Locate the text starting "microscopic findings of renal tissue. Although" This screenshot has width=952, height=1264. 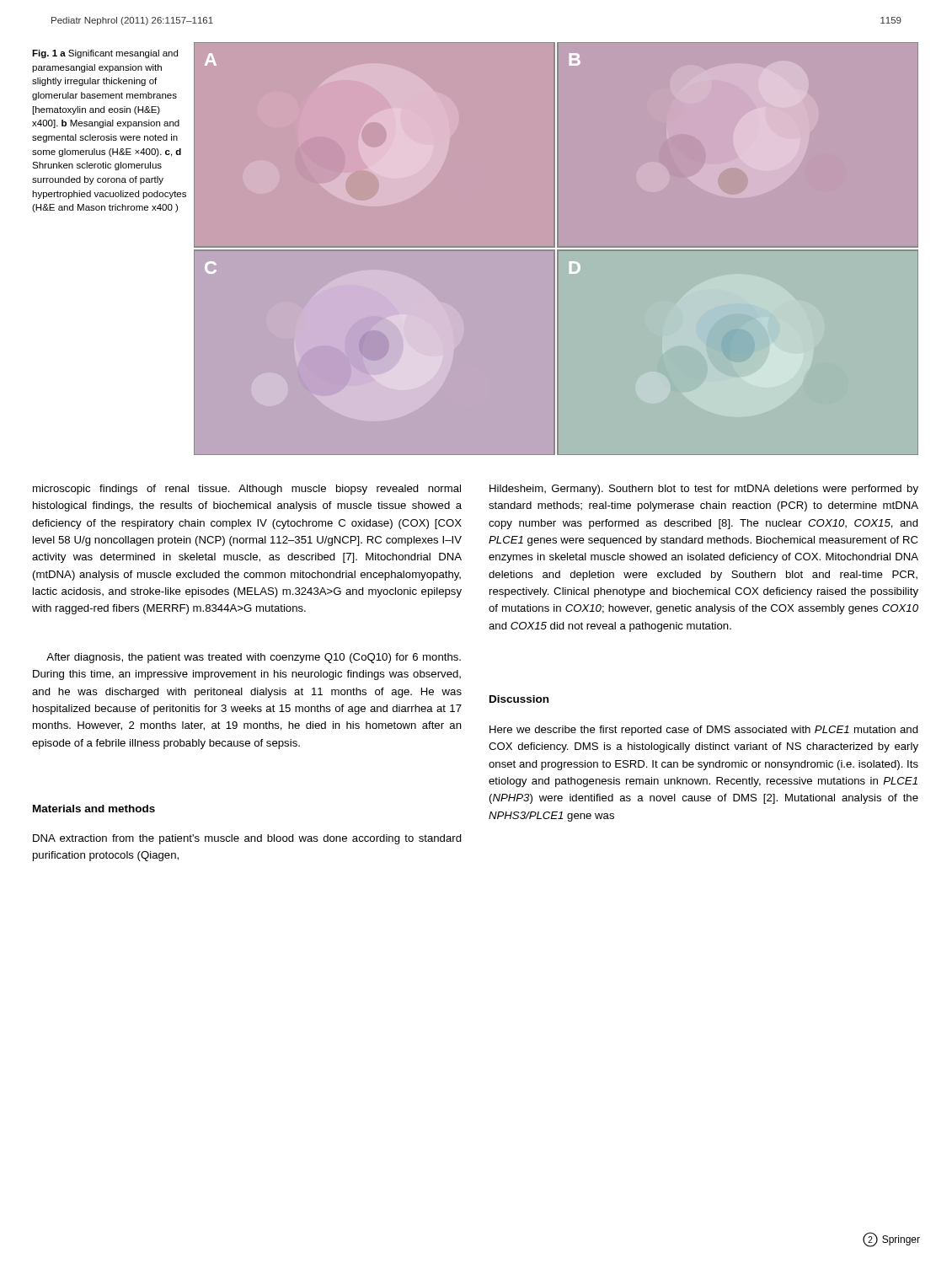pyautogui.click(x=247, y=548)
